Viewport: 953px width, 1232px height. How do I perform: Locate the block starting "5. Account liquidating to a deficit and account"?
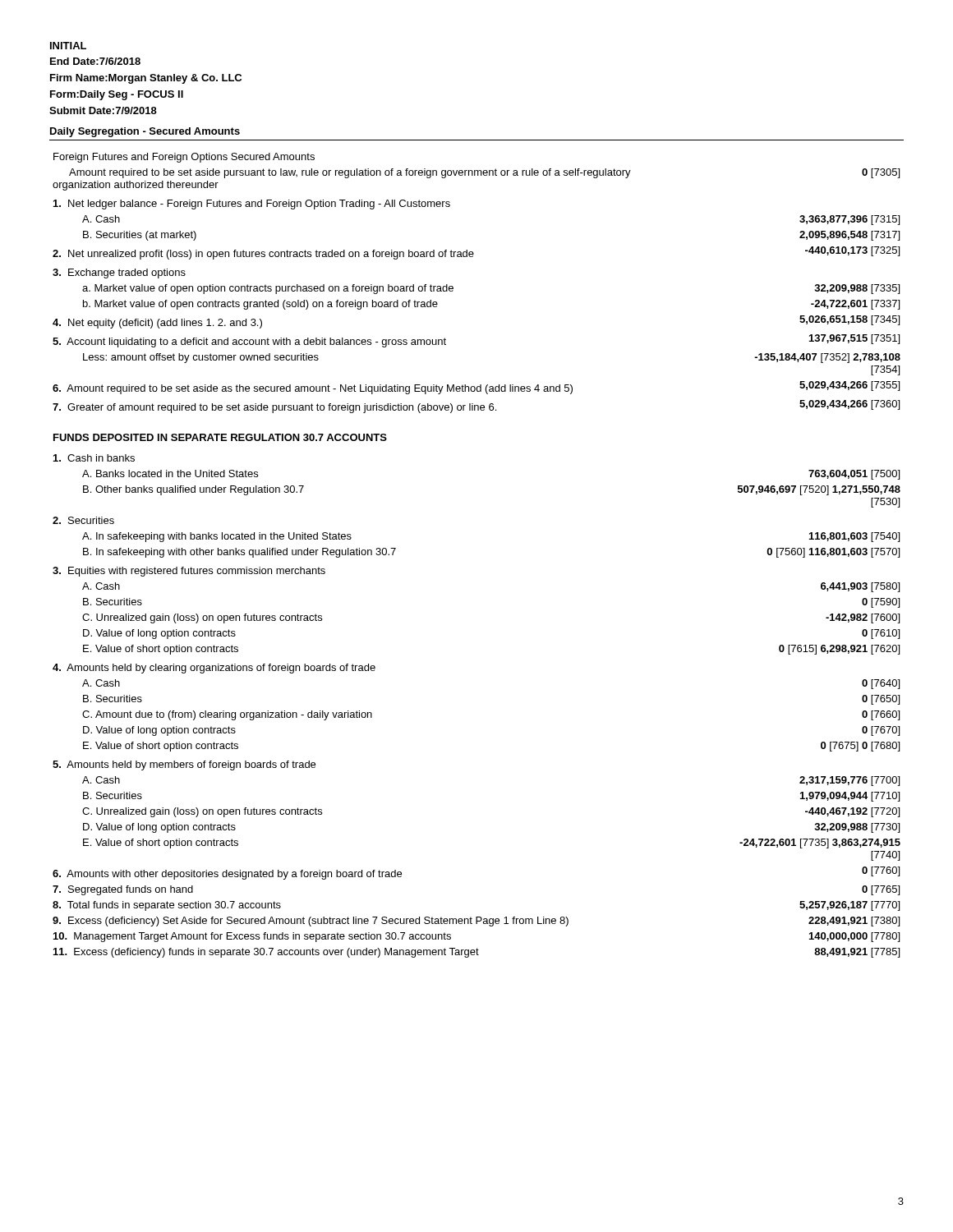[249, 341]
